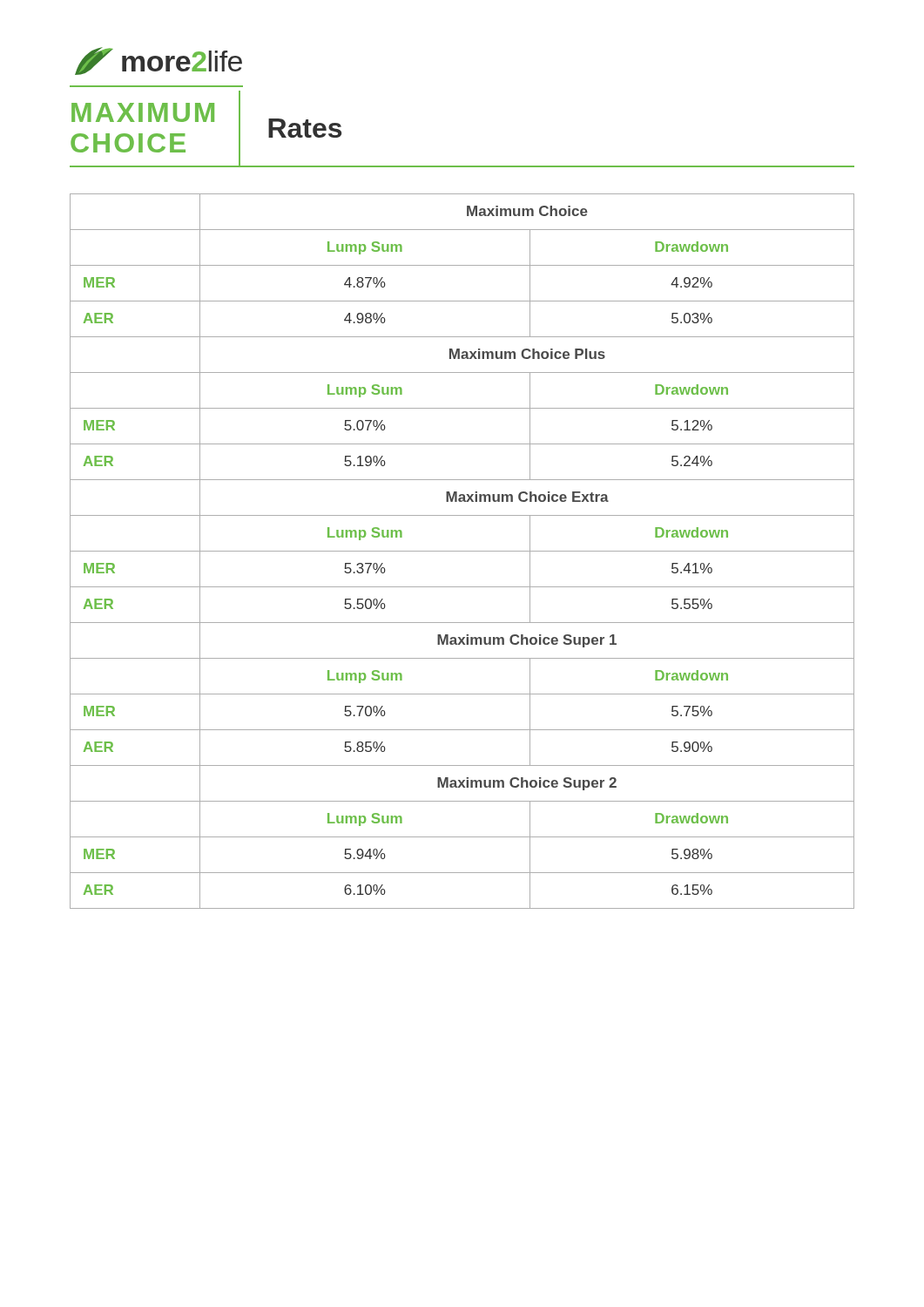Locate the text "MAXIMUM CHOICE Rates"

pyautogui.click(x=462, y=129)
